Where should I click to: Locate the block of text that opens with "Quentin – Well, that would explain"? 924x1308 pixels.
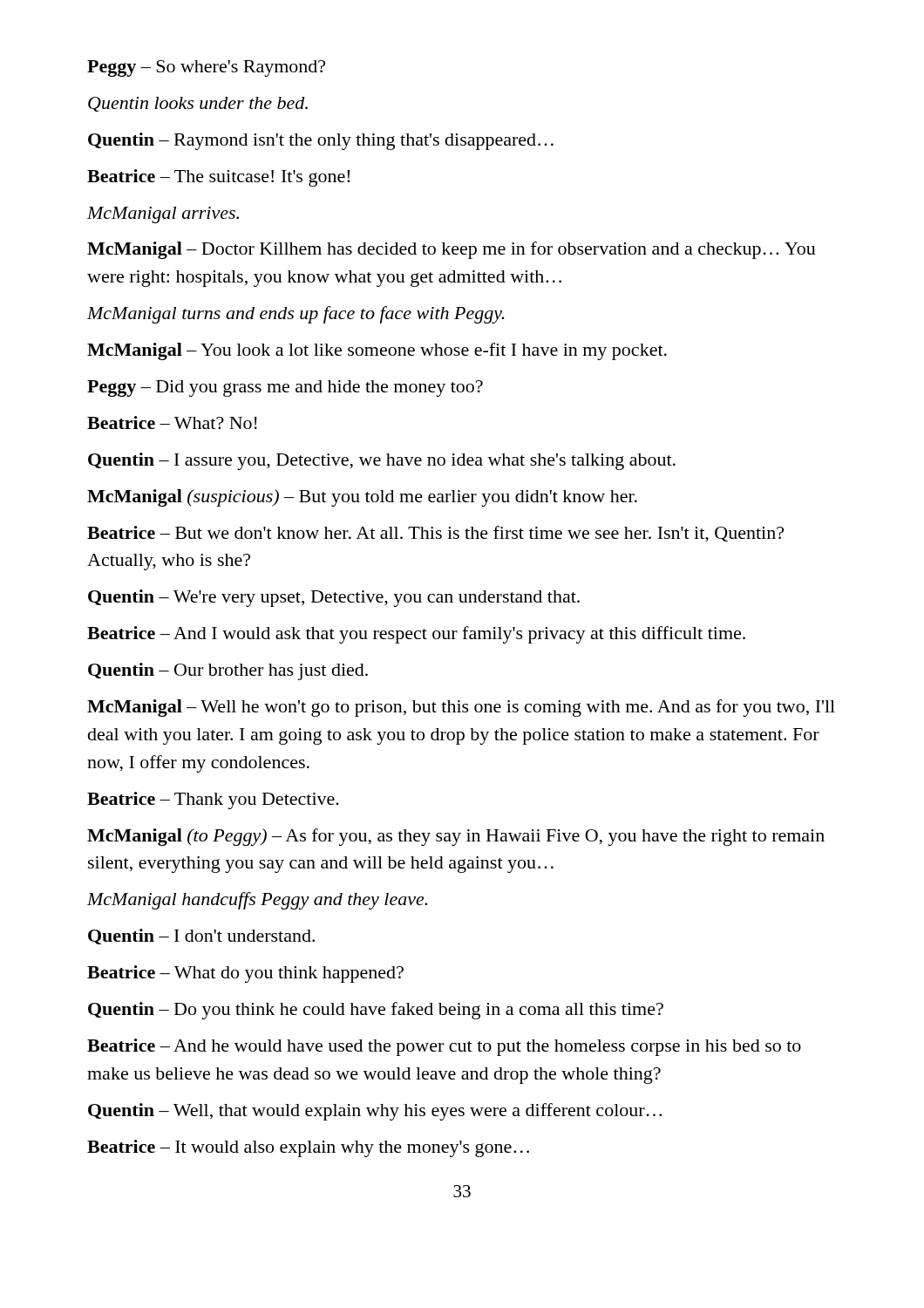(x=376, y=1109)
